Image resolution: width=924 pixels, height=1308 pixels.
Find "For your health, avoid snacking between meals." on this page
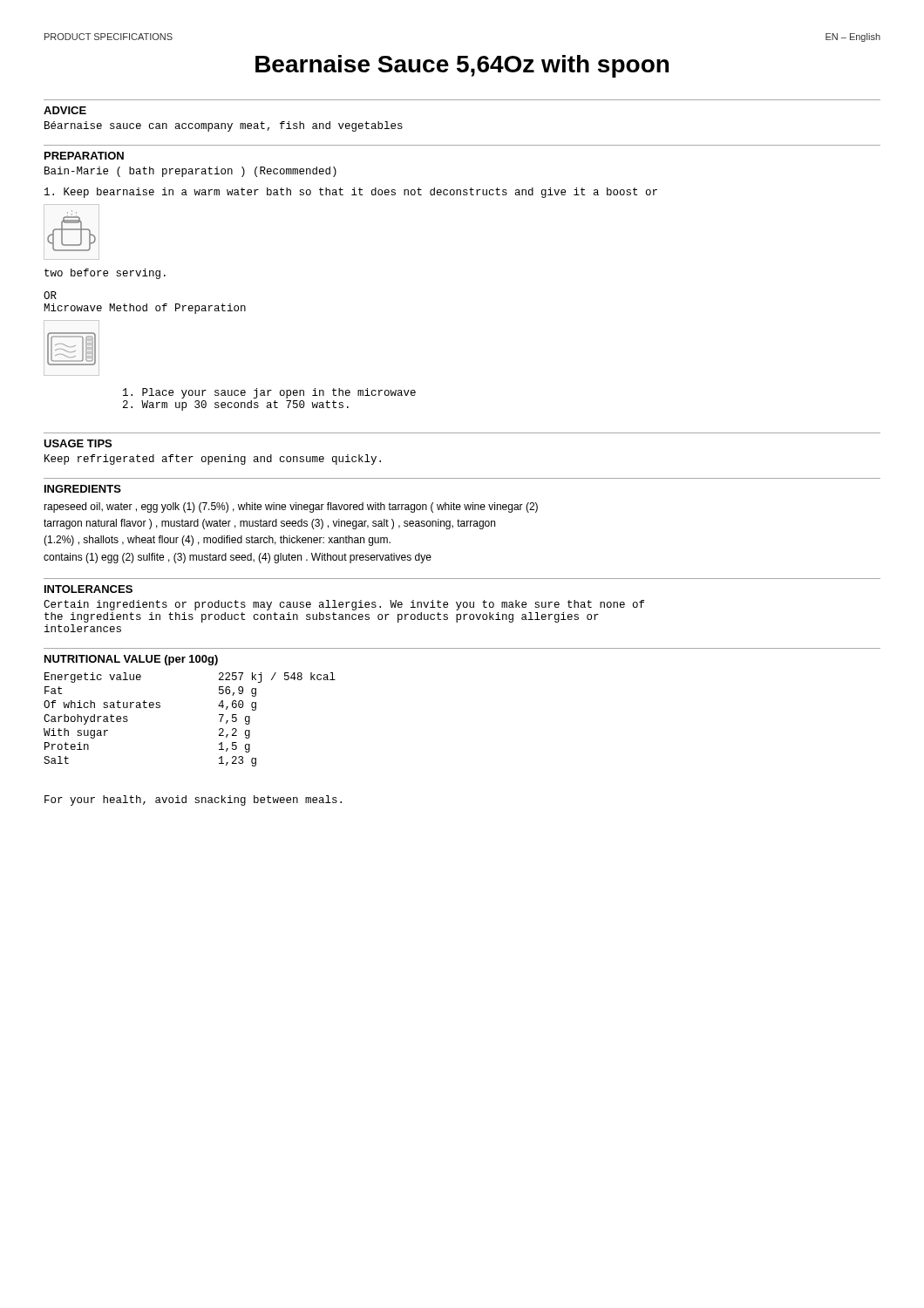(194, 800)
